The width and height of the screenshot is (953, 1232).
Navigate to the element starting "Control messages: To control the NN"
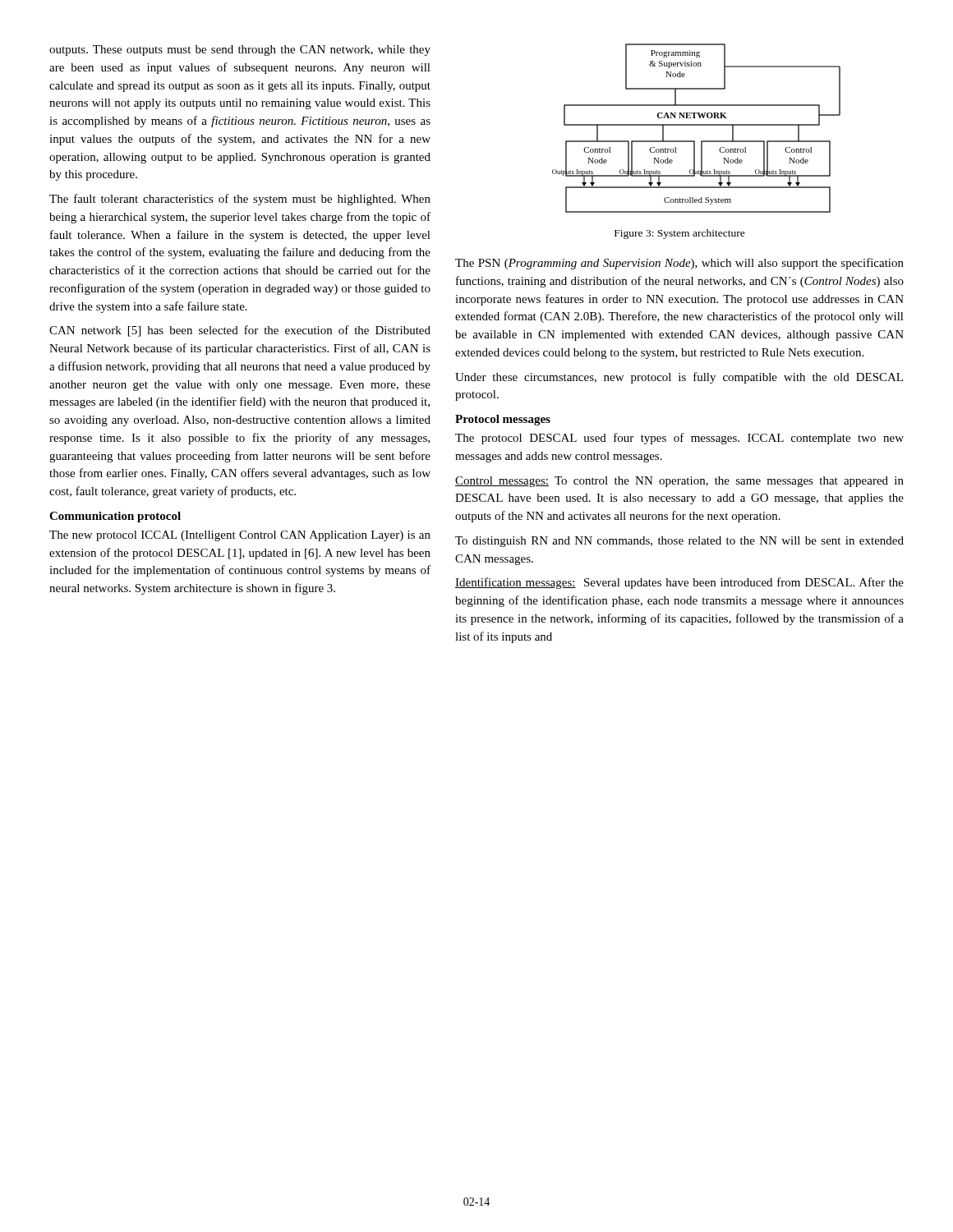click(x=679, y=499)
